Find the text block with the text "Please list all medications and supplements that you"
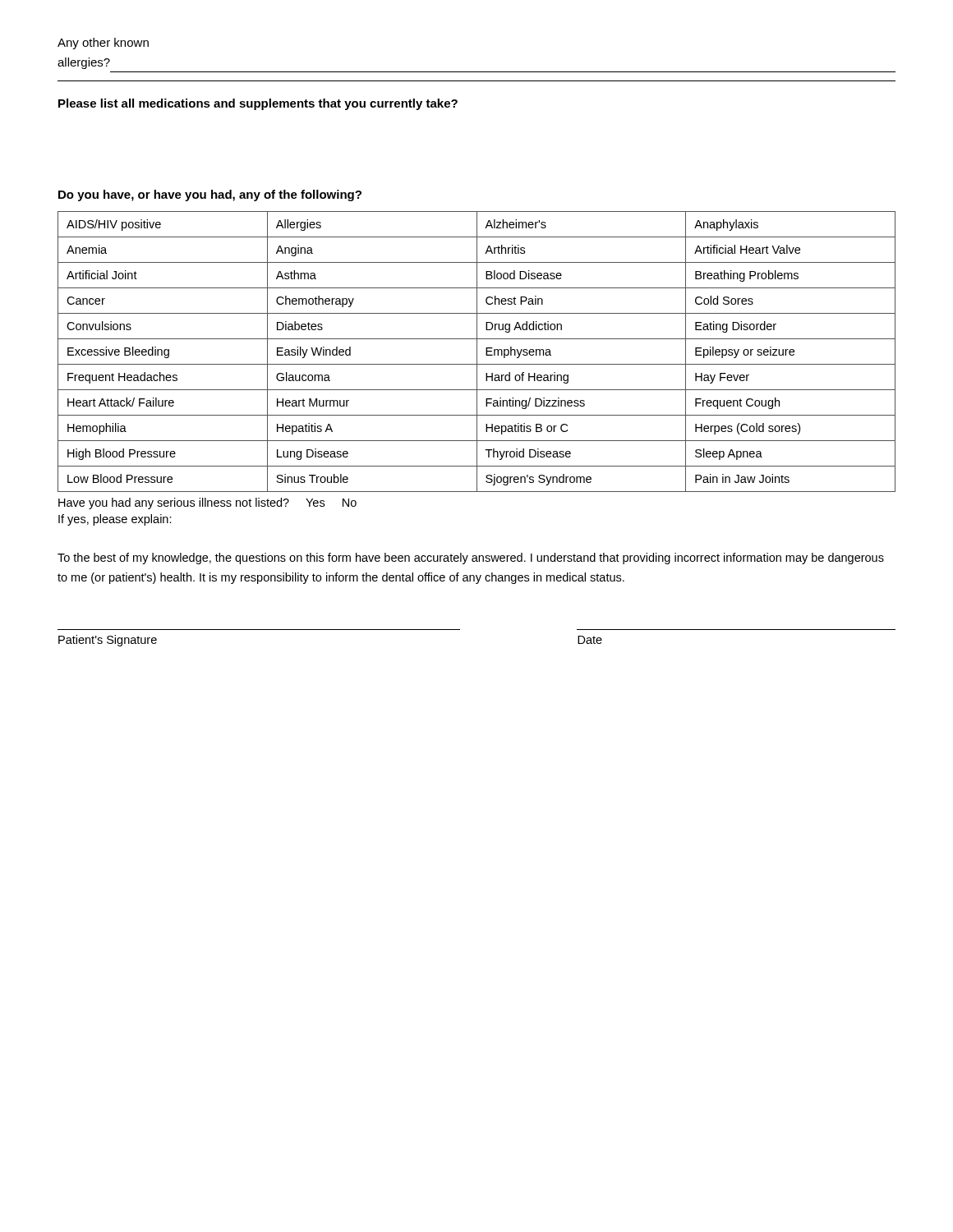This screenshot has height=1232, width=953. pyautogui.click(x=258, y=103)
